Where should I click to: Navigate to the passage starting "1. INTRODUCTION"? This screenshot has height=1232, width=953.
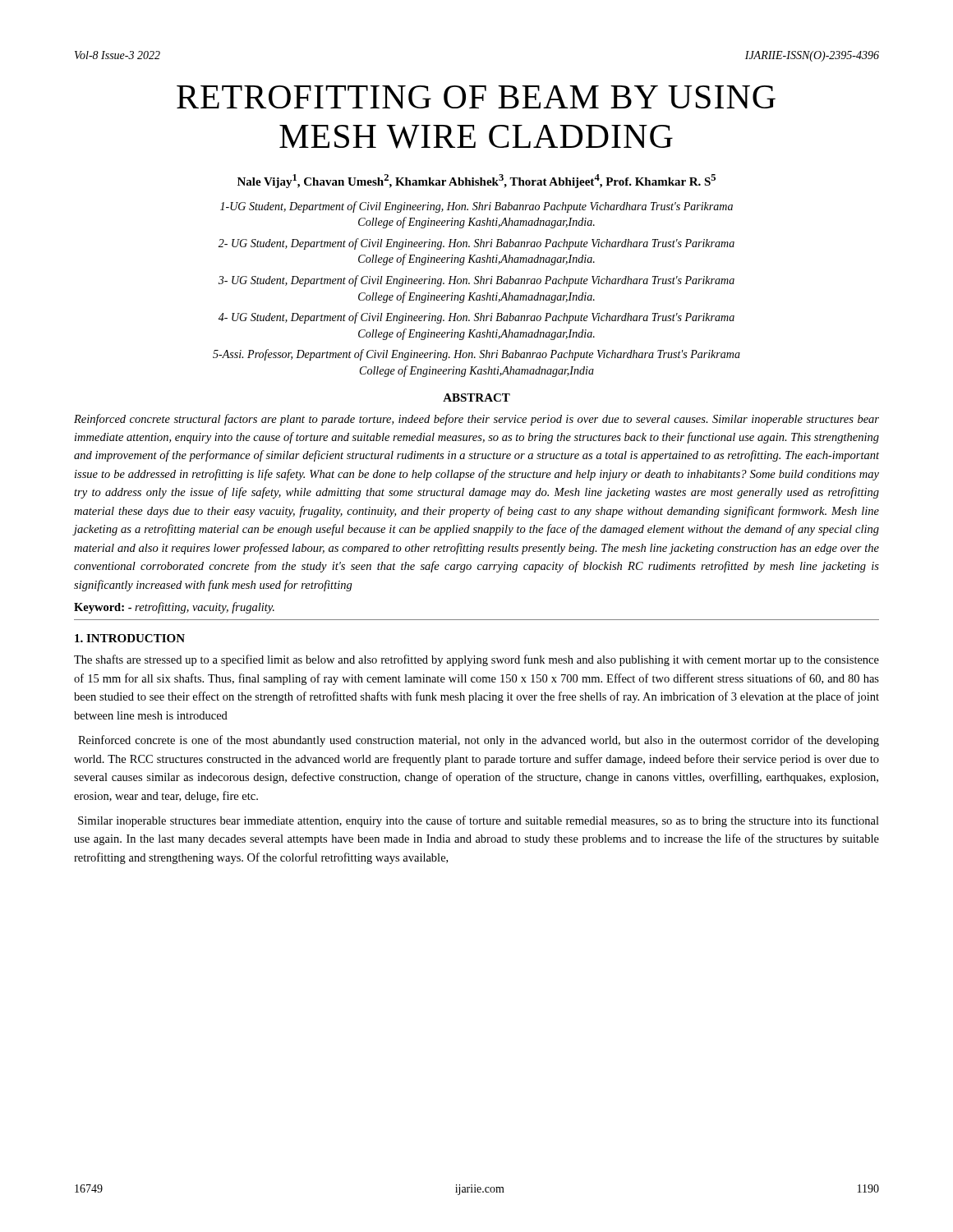(x=129, y=638)
